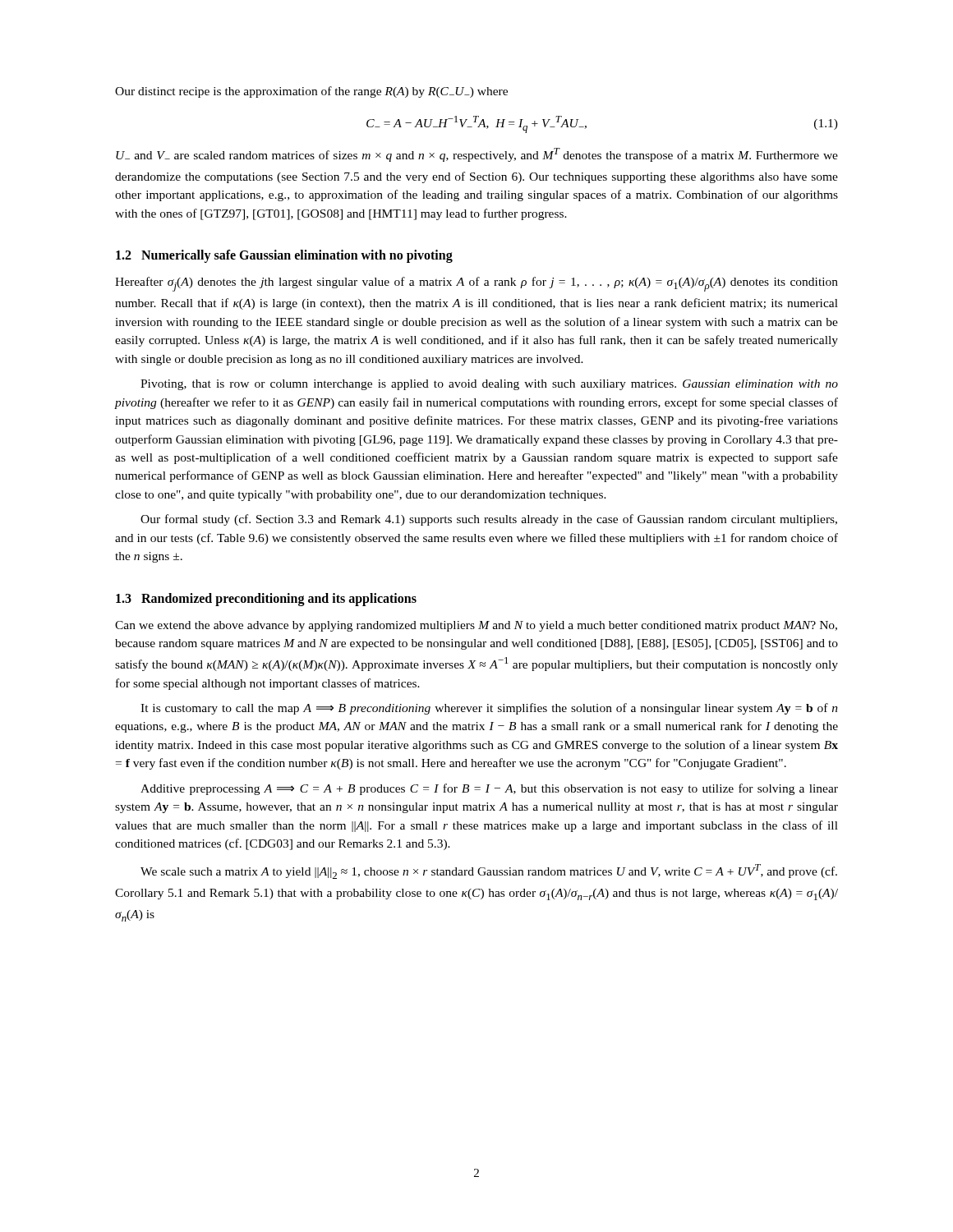Find the text block that reads "Our distinct recipe is"

(x=312, y=92)
